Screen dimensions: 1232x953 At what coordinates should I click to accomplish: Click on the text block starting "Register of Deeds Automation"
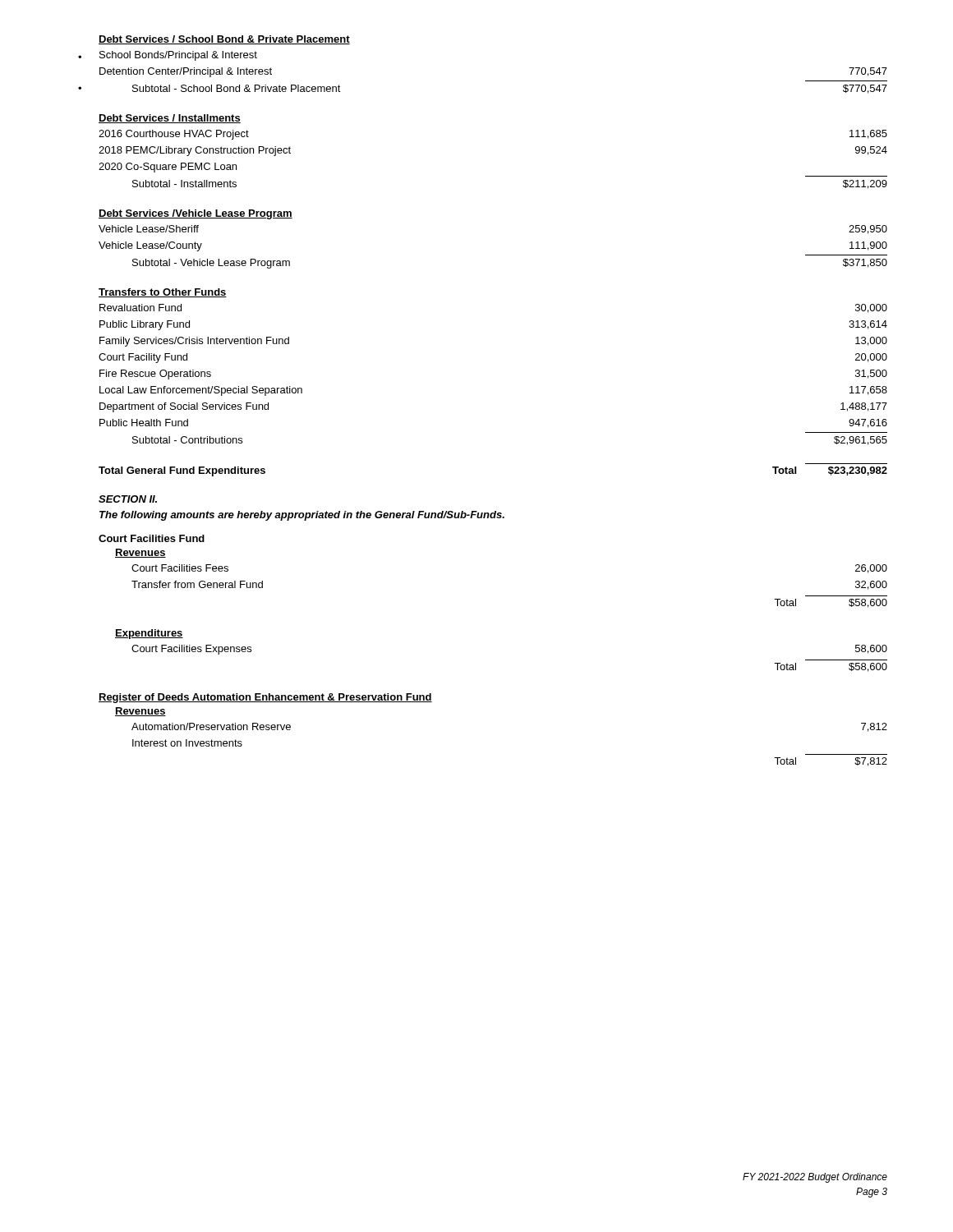pyautogui.click(x=265, y=697)
